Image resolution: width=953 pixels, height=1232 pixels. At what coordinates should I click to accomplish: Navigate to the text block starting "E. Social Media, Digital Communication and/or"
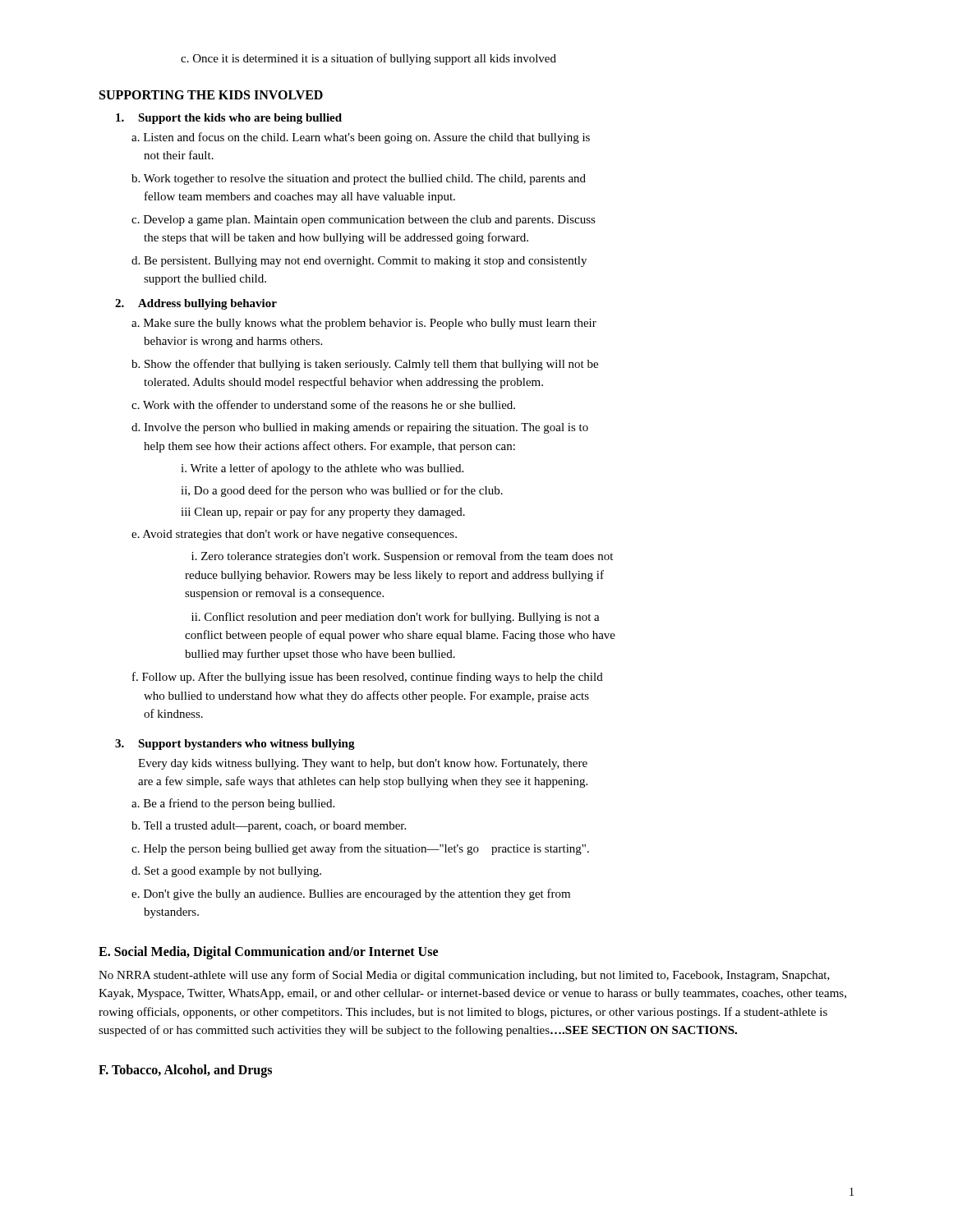pyautogui.click(x=268, y=951)
